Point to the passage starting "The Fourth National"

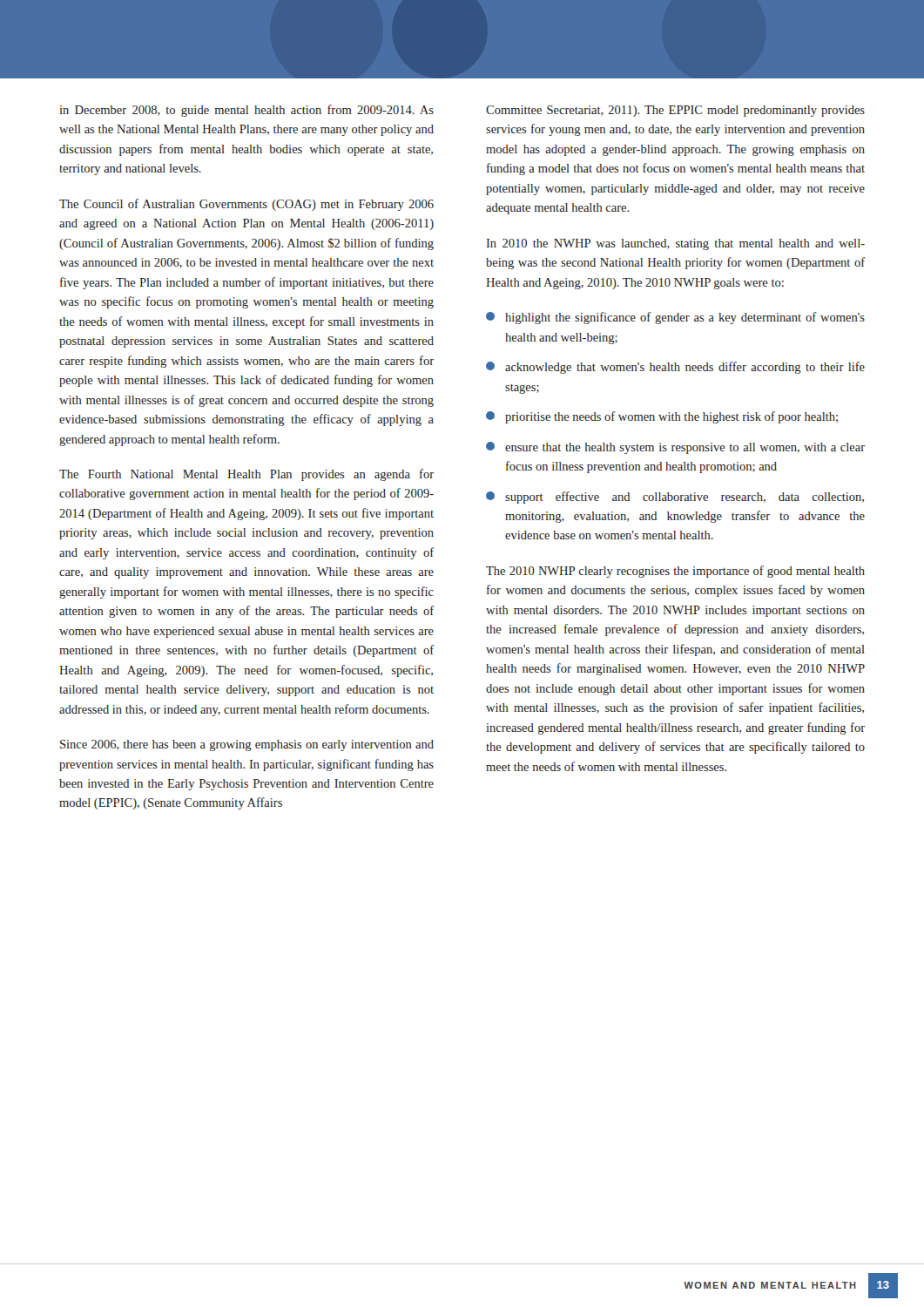[246, 591]
